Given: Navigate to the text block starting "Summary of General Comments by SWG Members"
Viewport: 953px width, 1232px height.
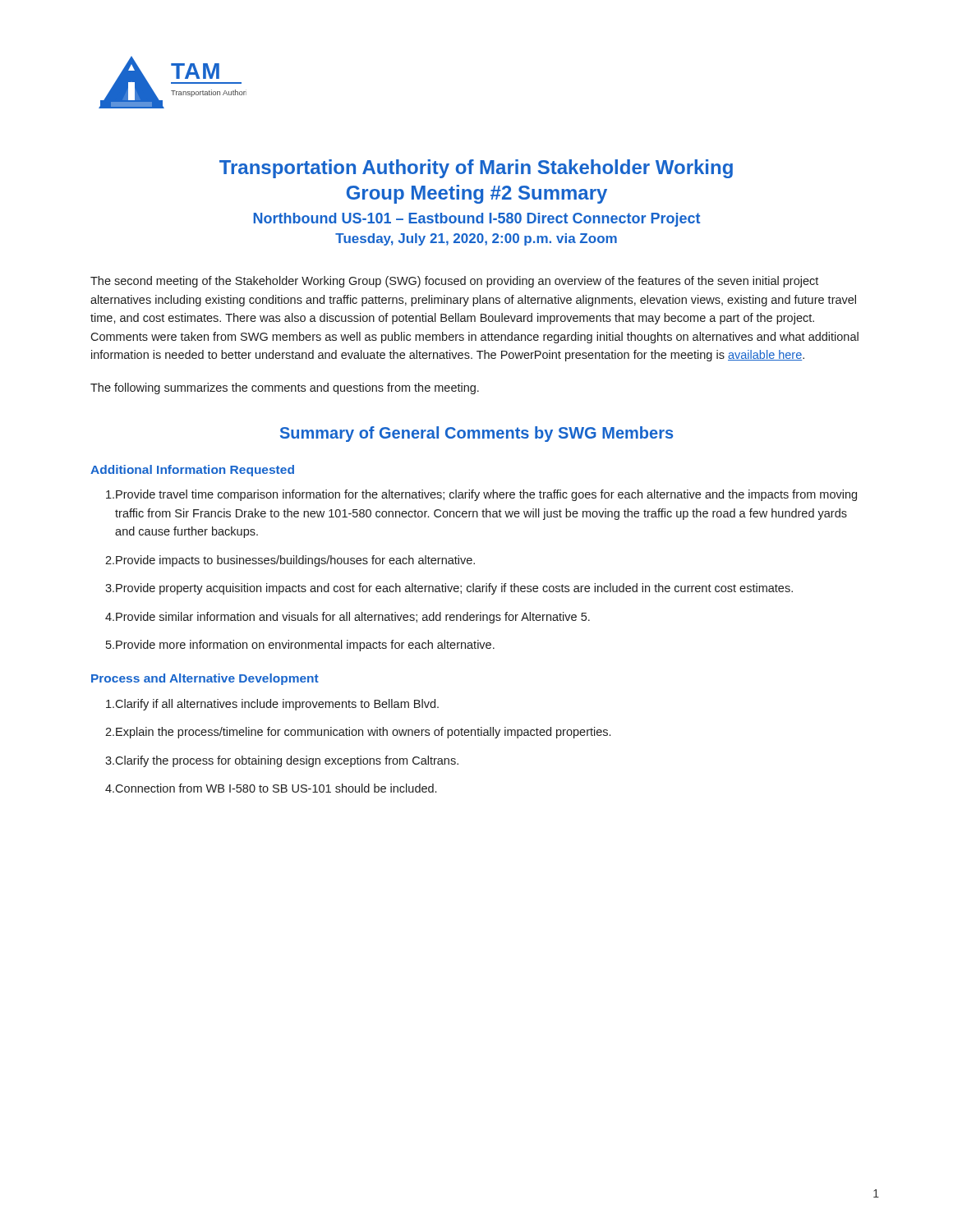Looking at the screenshot, I should (476, 433).
